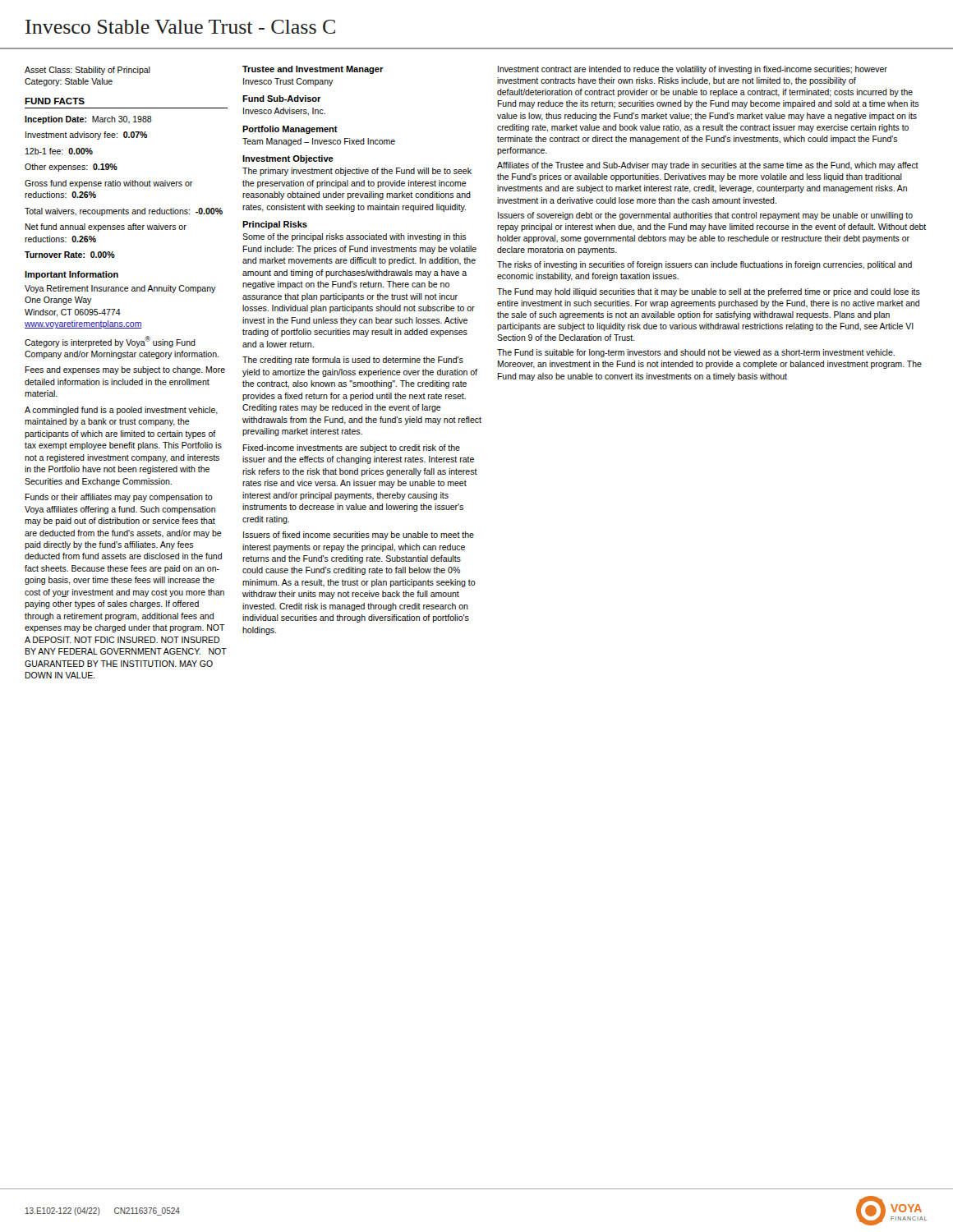Point to the block starting "Some of the"
This screenshot has height=1232, width=953.
(360, 290)
